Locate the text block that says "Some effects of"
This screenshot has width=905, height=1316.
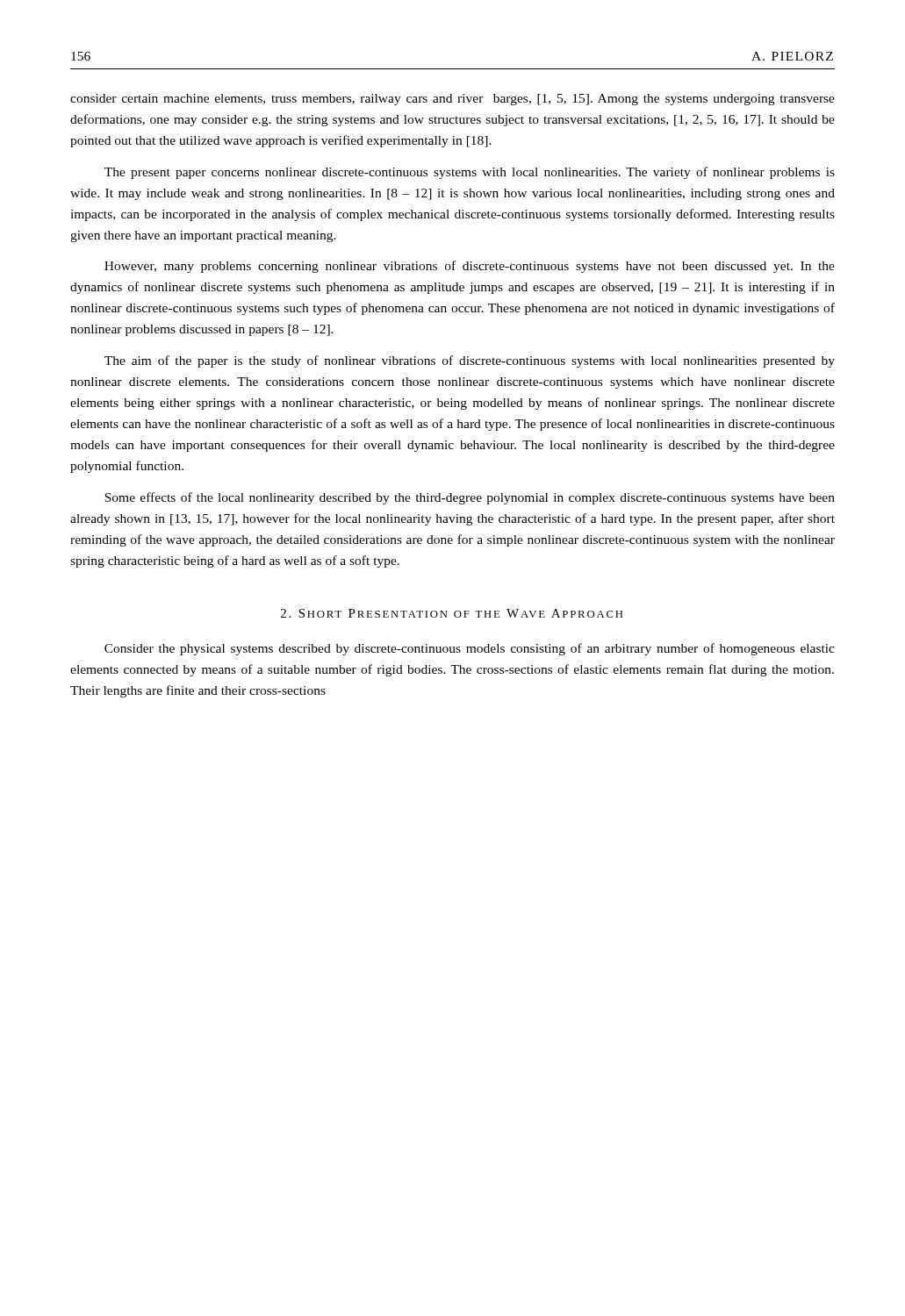[x=452, y=528]
